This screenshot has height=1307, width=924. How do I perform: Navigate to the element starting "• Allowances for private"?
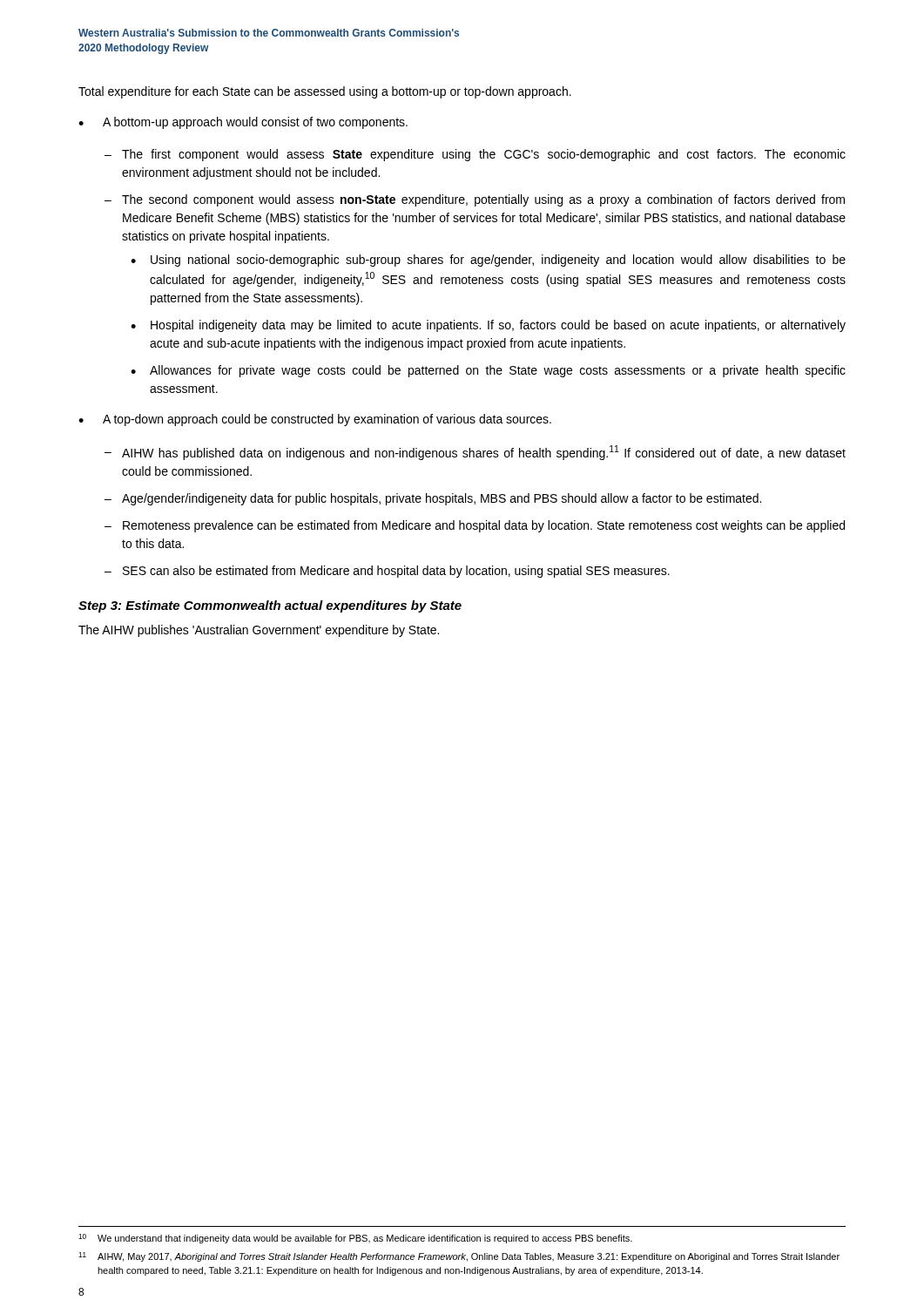[488, 380]
